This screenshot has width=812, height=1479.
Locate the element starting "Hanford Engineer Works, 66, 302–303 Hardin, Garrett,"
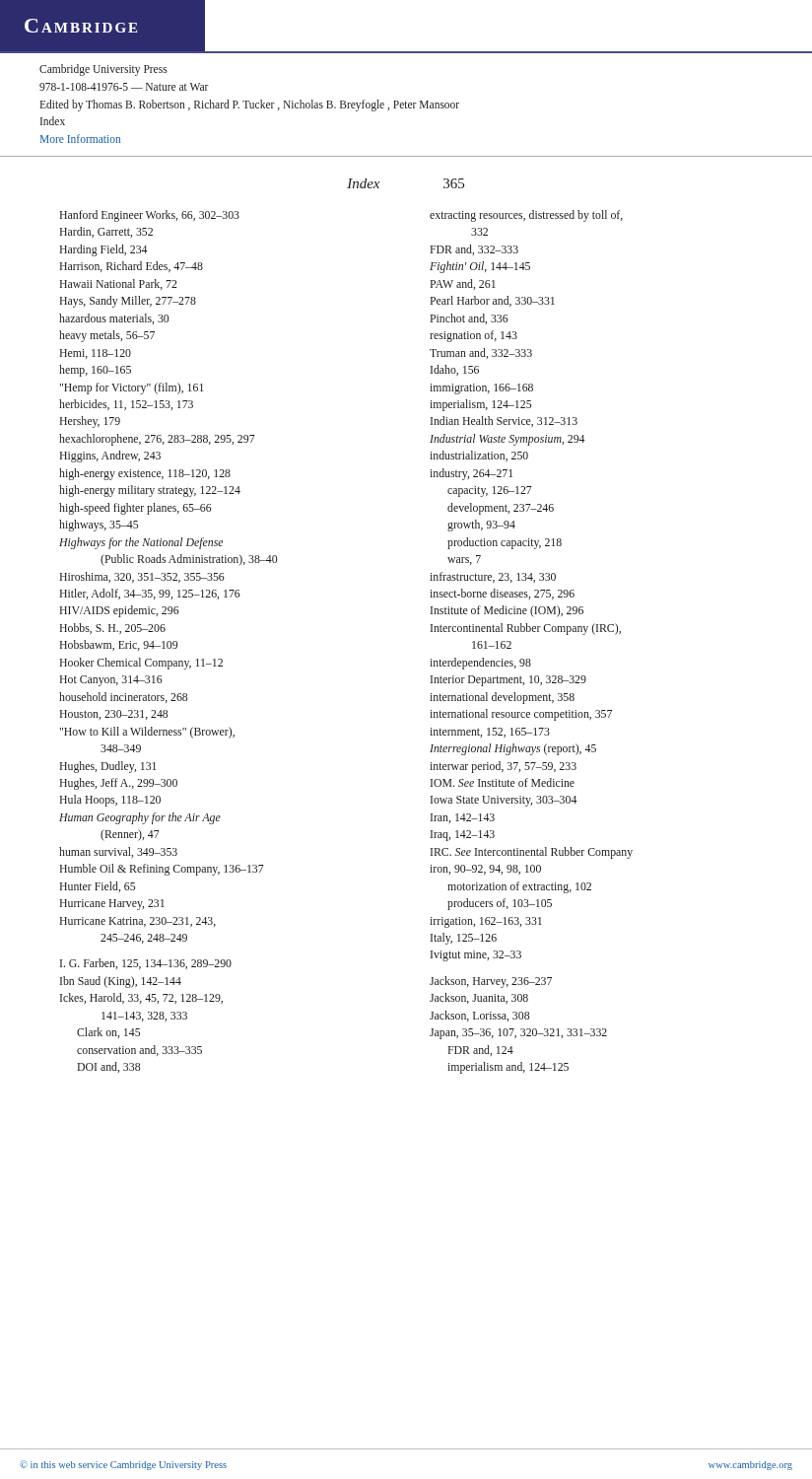click(x=149, y=216)
